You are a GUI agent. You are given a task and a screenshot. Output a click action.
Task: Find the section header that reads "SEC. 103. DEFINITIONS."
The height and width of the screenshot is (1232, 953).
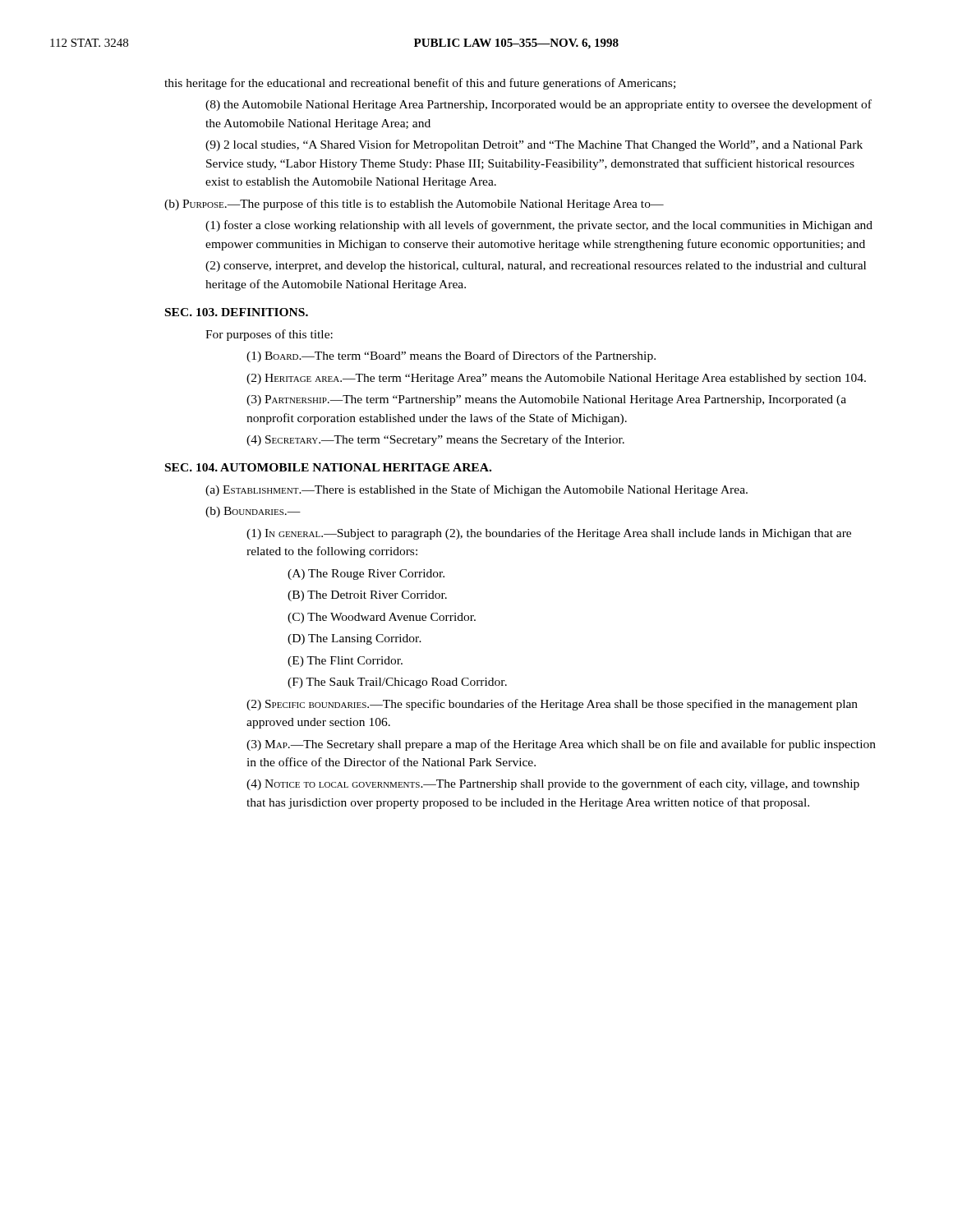[x=237, y=312]
